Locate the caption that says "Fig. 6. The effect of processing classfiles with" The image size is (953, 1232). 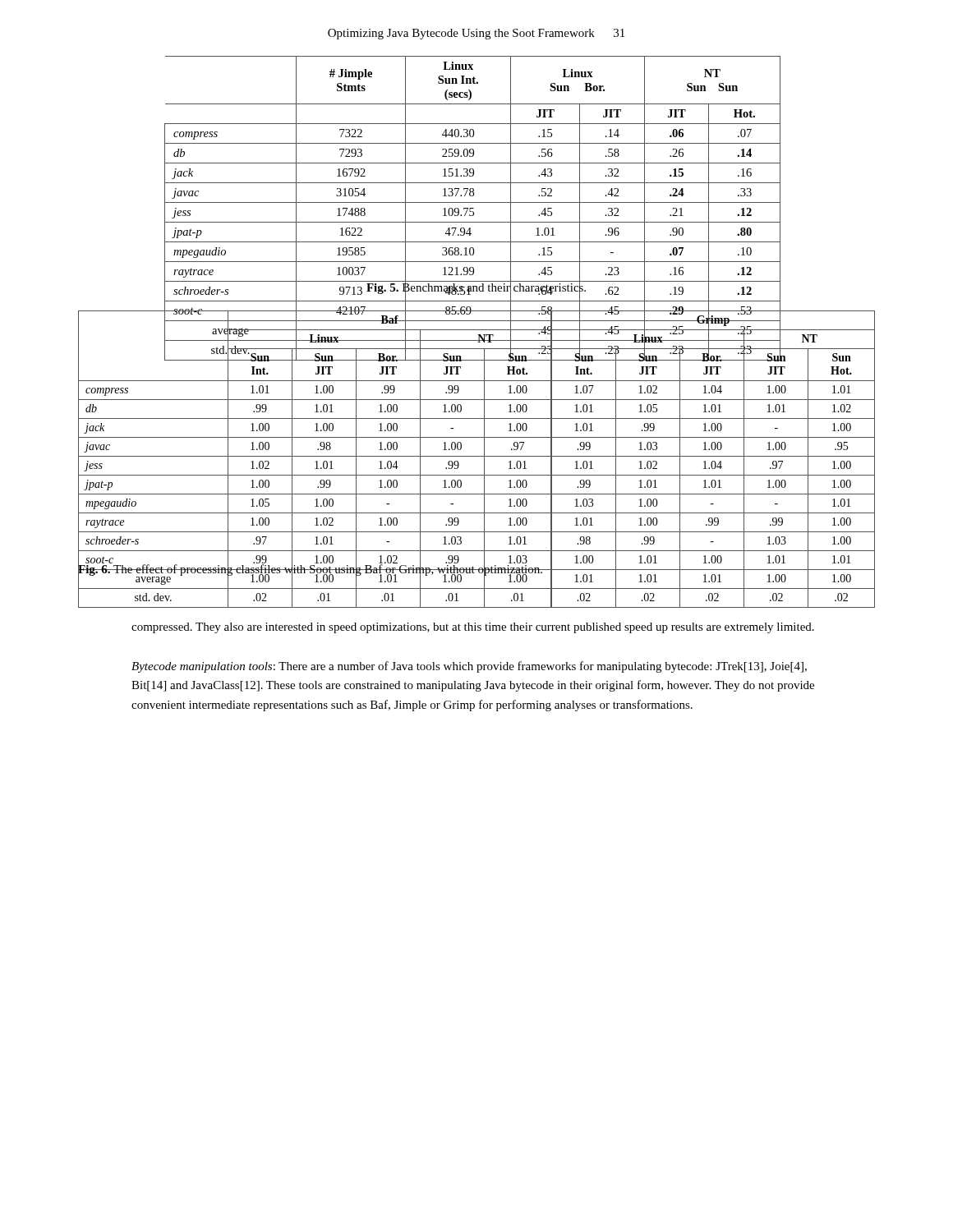coord(311,569)
